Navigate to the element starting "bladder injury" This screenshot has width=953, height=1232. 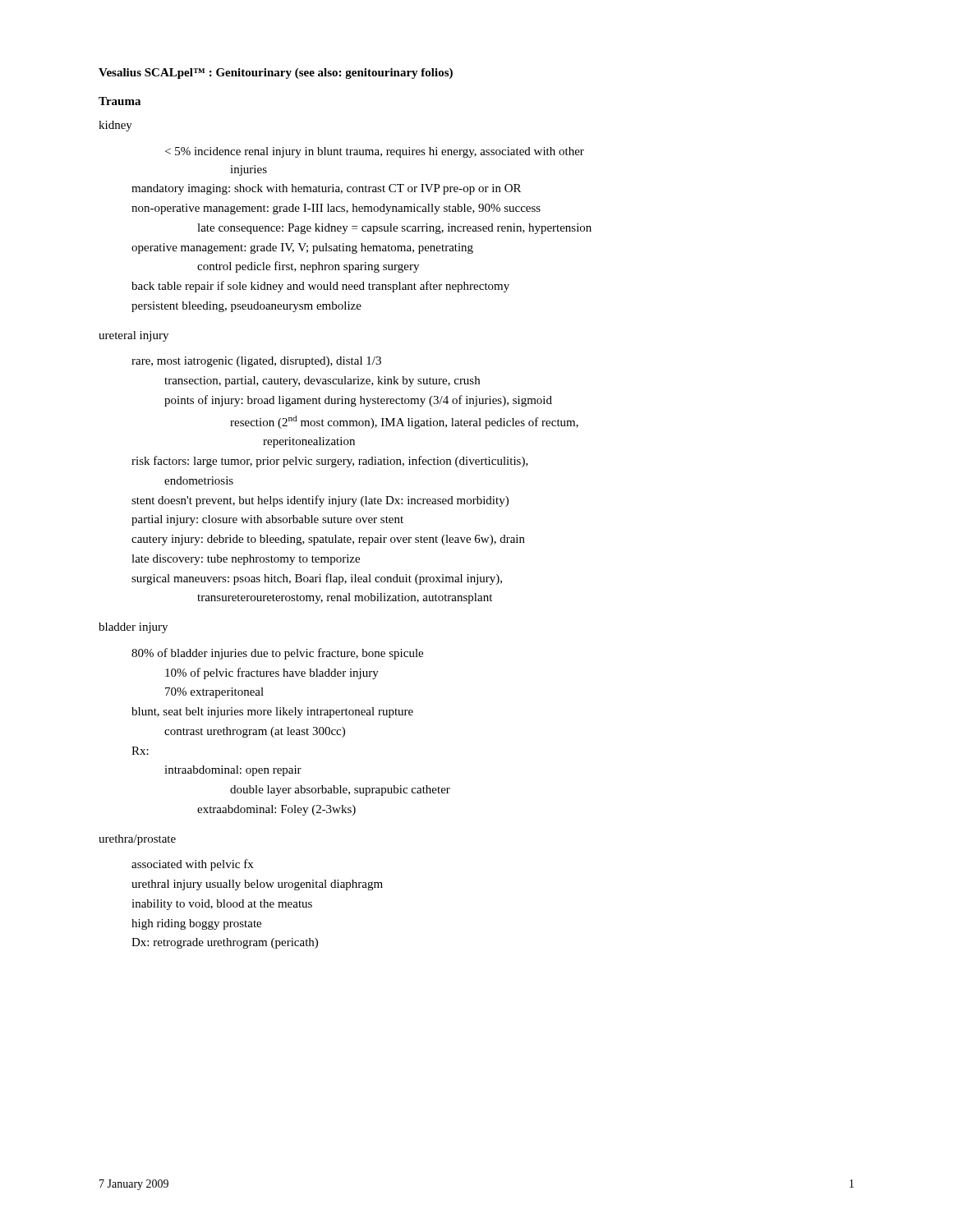coord(133,627)
